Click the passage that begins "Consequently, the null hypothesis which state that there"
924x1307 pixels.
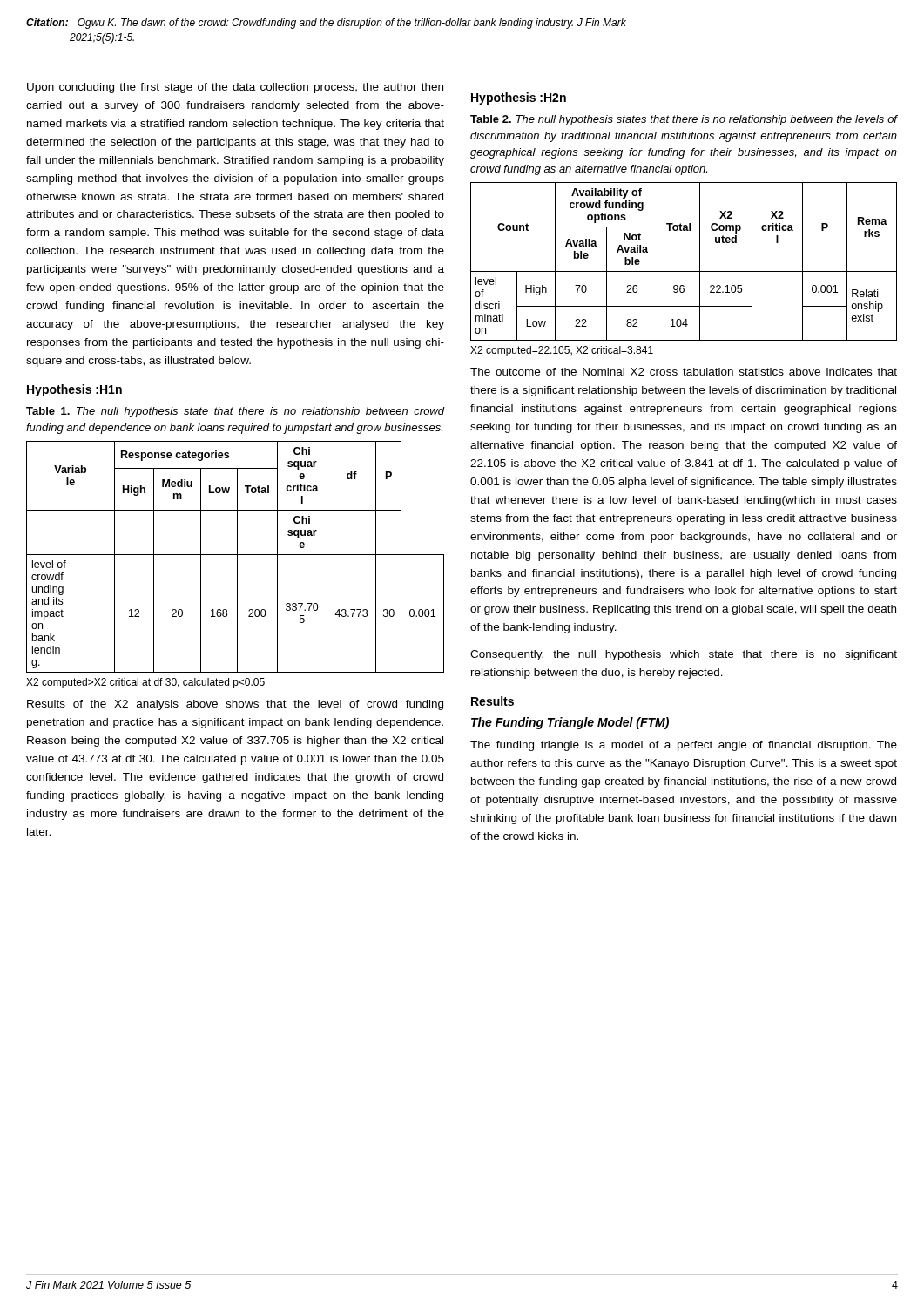(x=684, y=663)
